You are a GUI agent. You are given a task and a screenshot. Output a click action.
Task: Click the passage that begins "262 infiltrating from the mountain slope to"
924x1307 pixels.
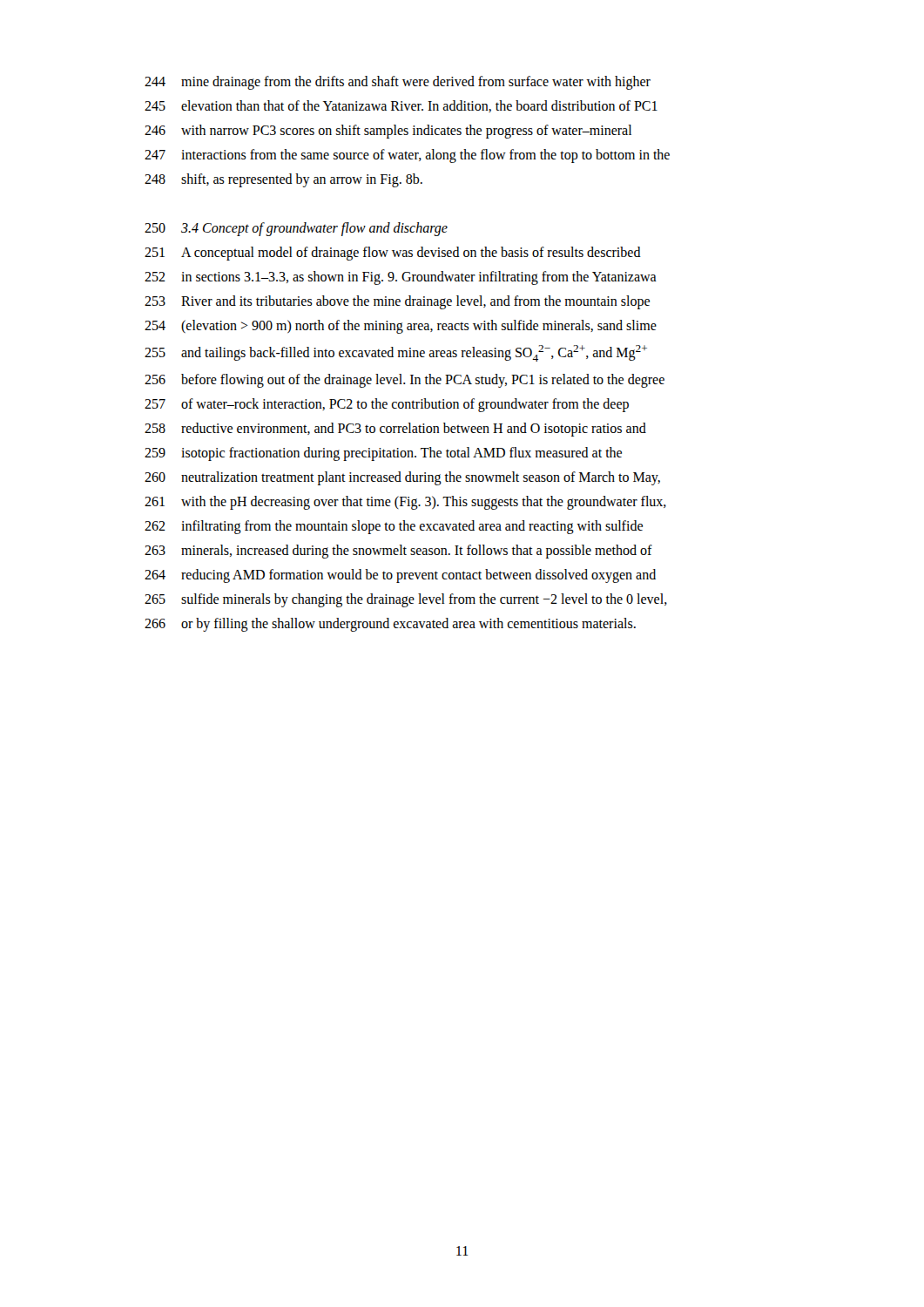[470, 526]
